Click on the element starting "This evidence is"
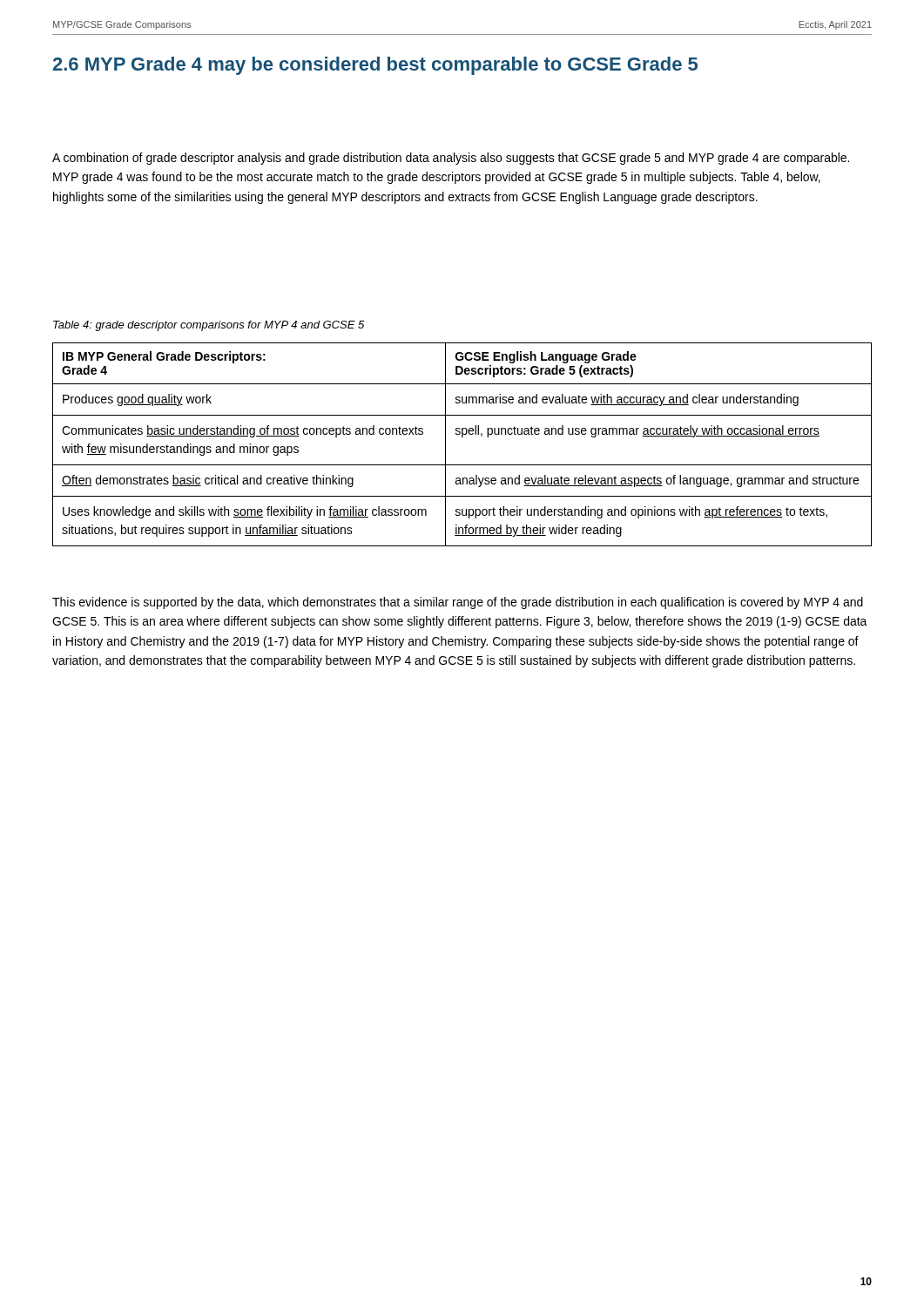Screen dimensions: 1307x924 (460, 631)
